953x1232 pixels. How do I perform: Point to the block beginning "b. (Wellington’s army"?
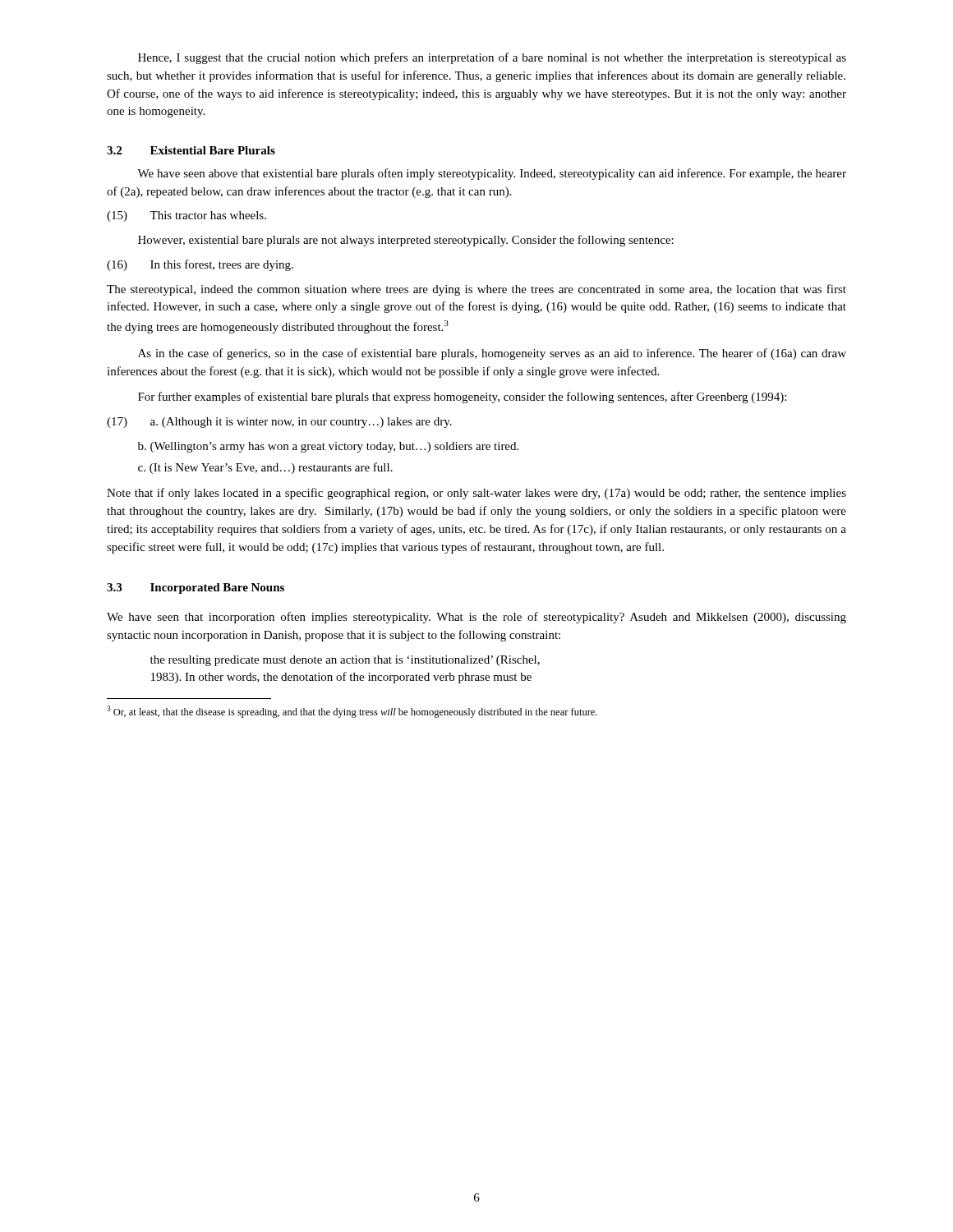tap(329, 446)
